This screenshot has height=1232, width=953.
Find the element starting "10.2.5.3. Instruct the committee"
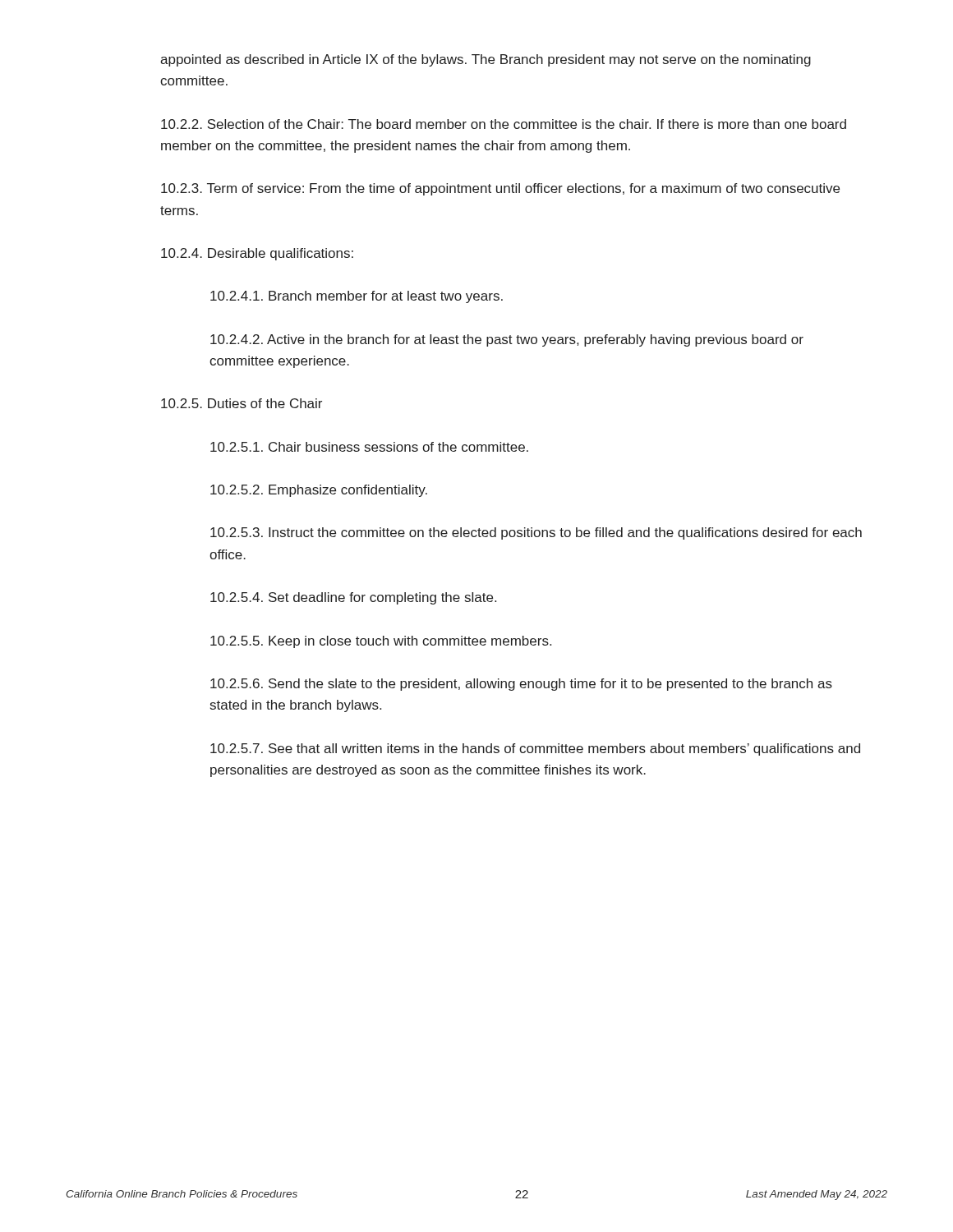click(x=536, y=544)
